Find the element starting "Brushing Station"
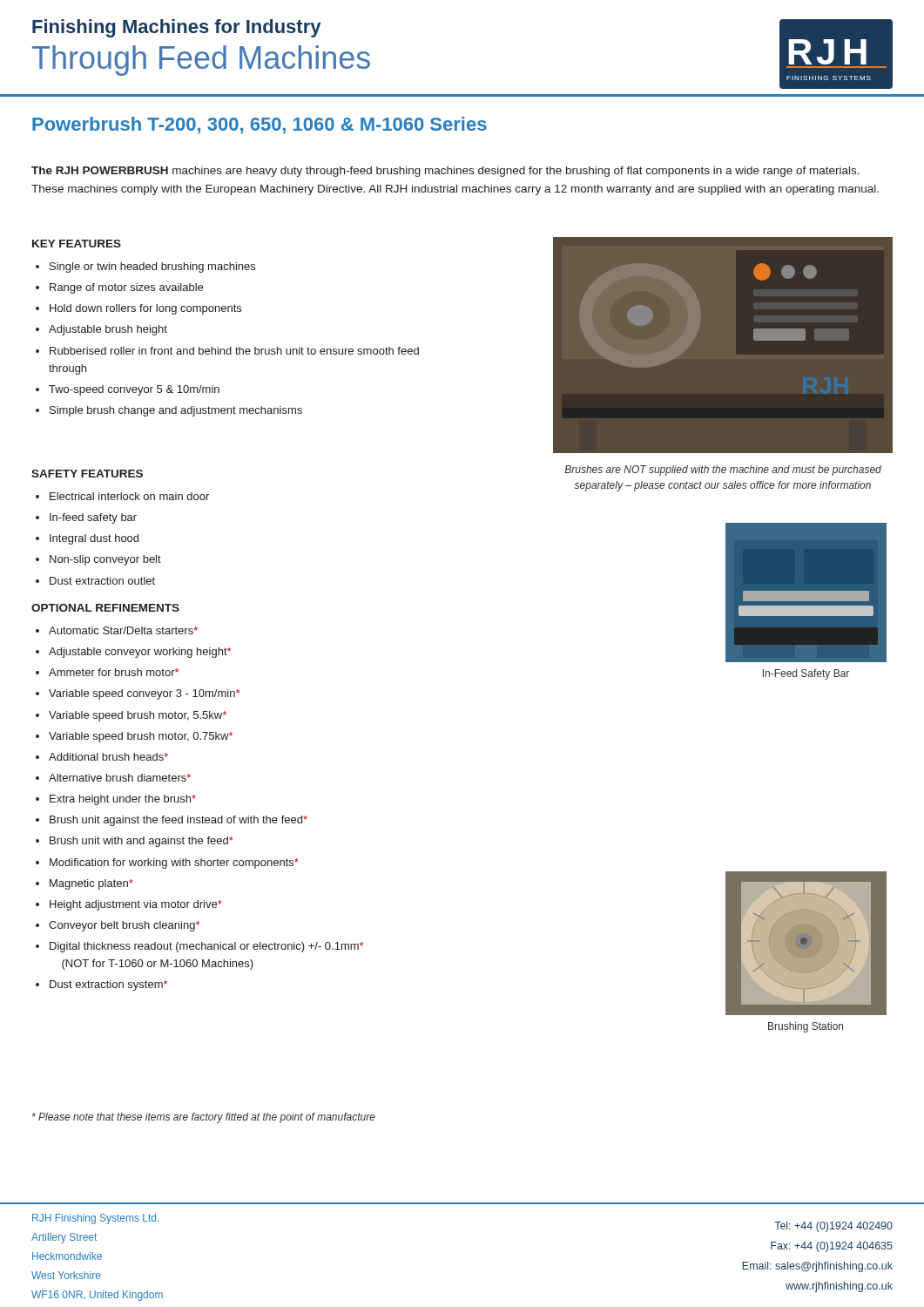The image size is (924, 1307). pyautogui.click(x=806, y=1026)
